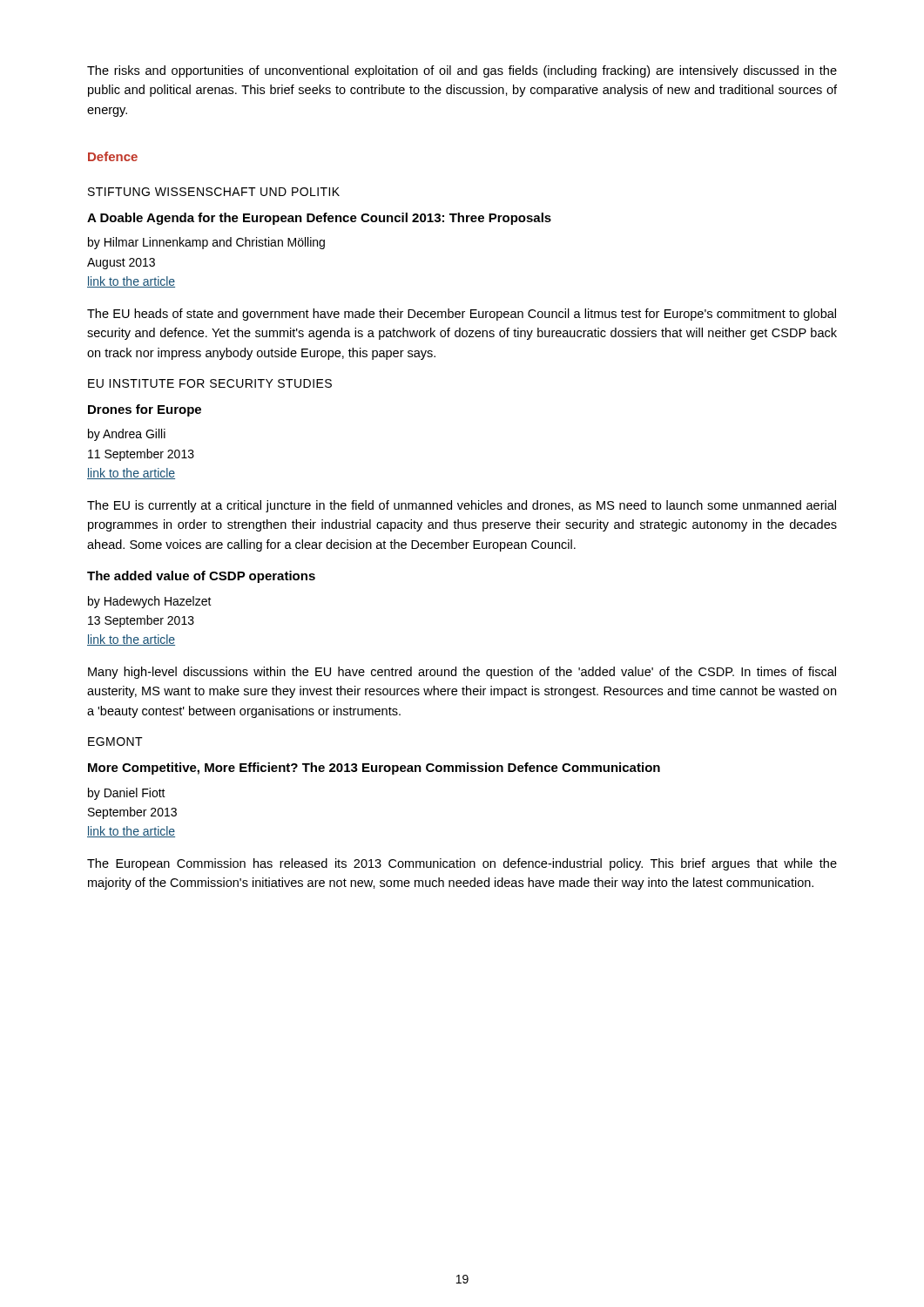This screenshot has width=924, height=1307.
Task: Locate the text block containing "The EU is currently at a critical juncture"
Action: click(x=462, y=525)
